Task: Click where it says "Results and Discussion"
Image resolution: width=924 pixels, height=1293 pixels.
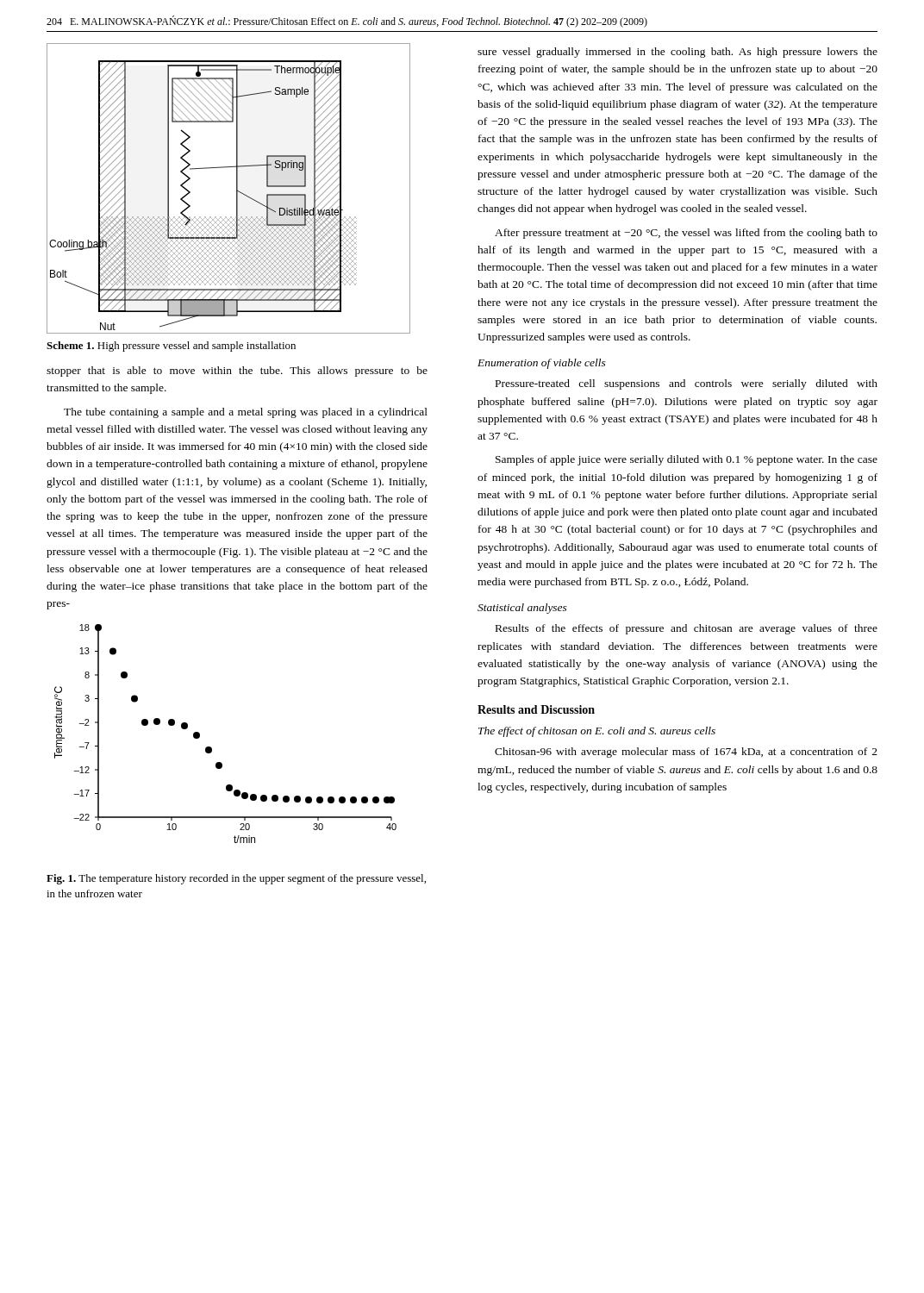Action: click(536, 710)
